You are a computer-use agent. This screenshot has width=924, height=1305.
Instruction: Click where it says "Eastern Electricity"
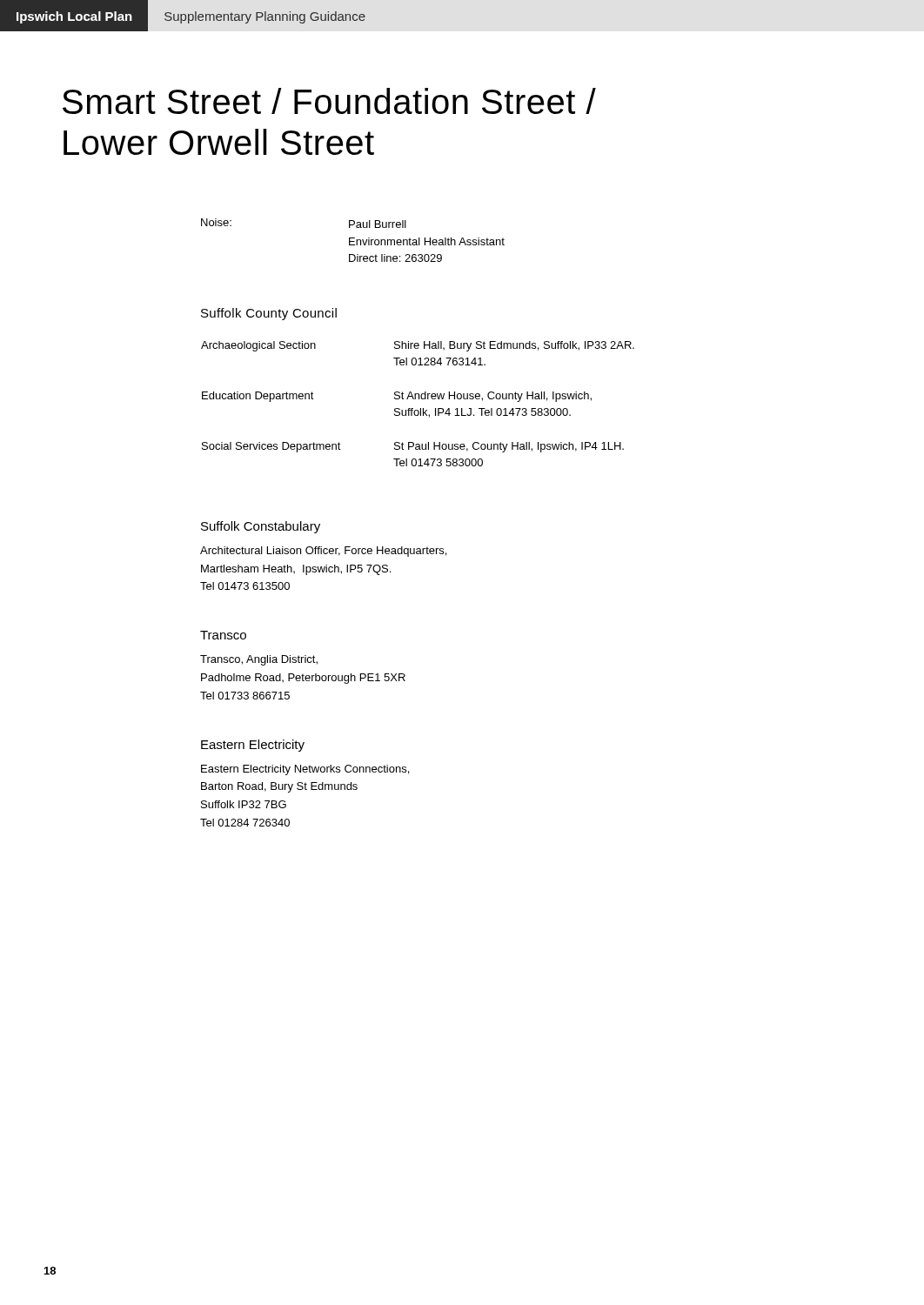click(252, 744)
